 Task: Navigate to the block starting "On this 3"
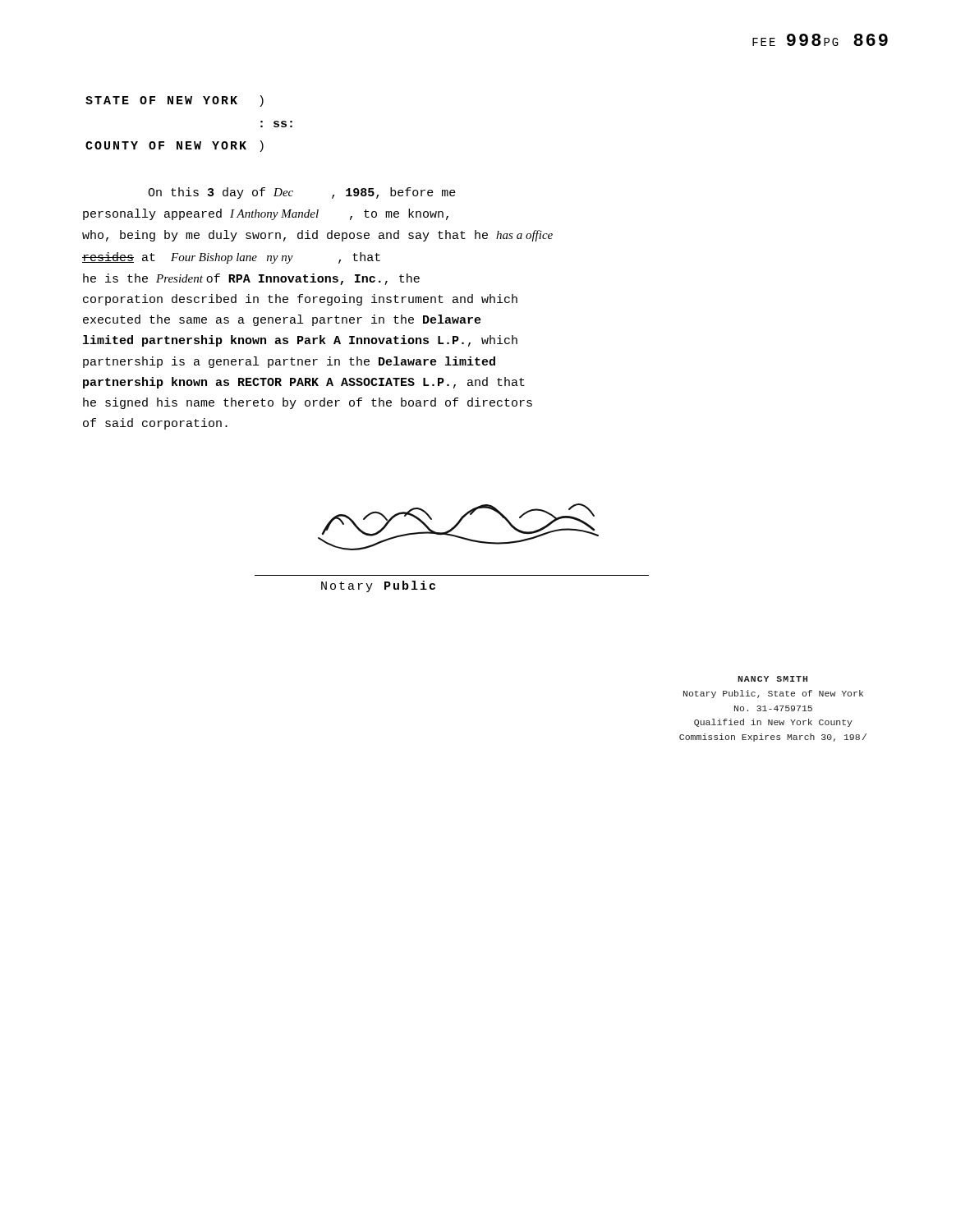click(x=483, y=308)
